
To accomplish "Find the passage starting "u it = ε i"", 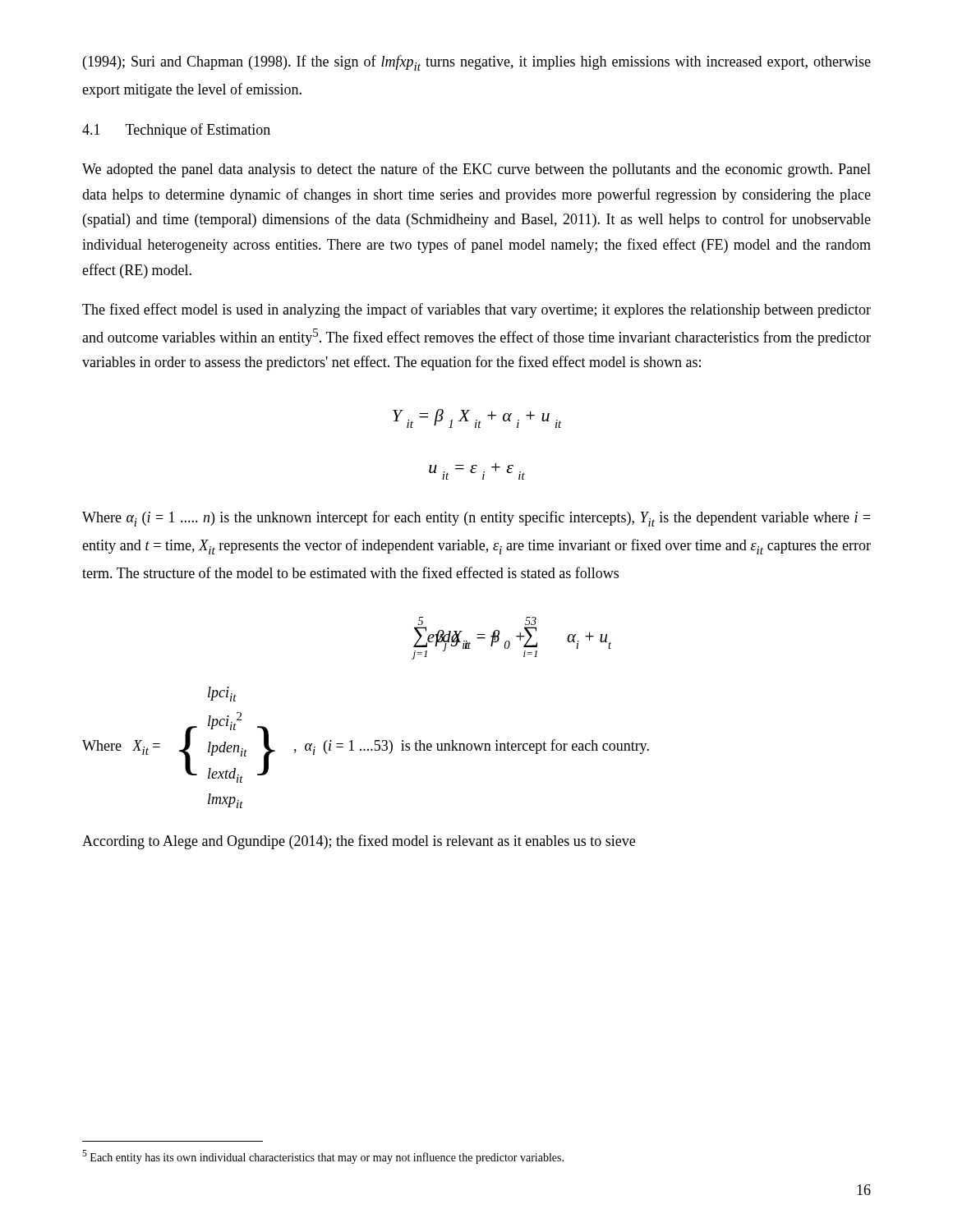I will [x=476, y=464].
